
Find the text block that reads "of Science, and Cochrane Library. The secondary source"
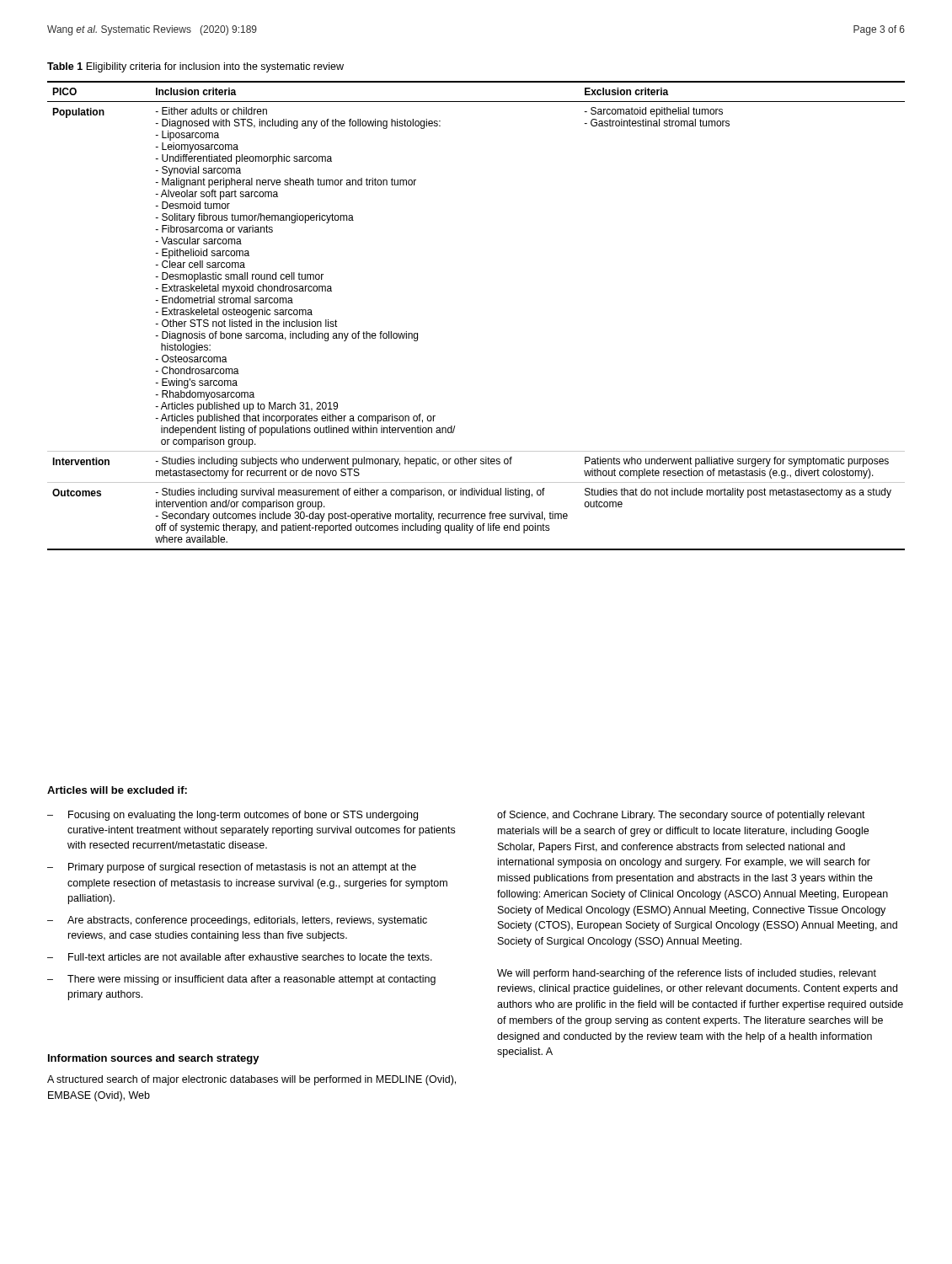700,933
